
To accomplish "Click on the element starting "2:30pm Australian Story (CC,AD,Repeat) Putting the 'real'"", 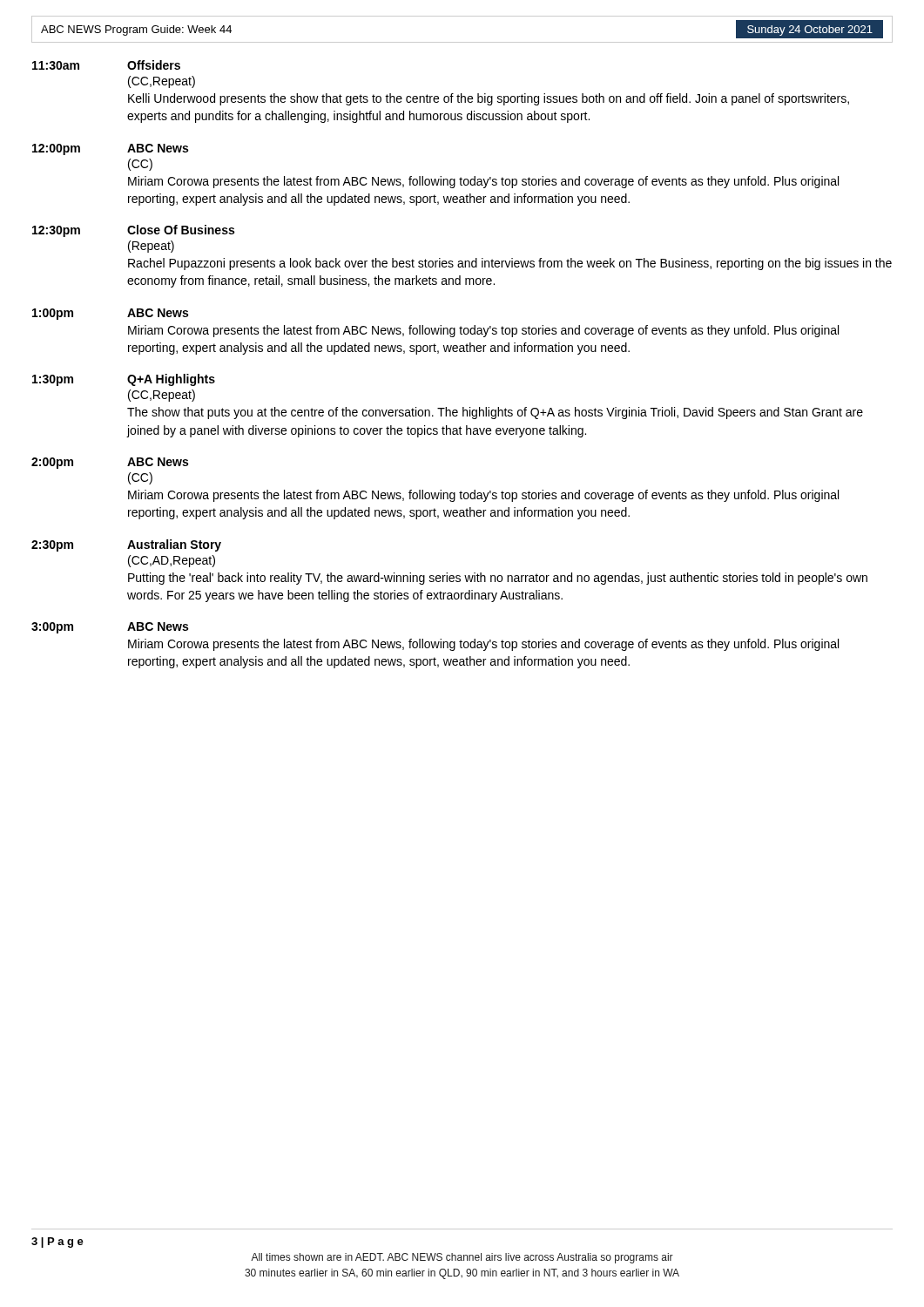I will coord(462,571).
